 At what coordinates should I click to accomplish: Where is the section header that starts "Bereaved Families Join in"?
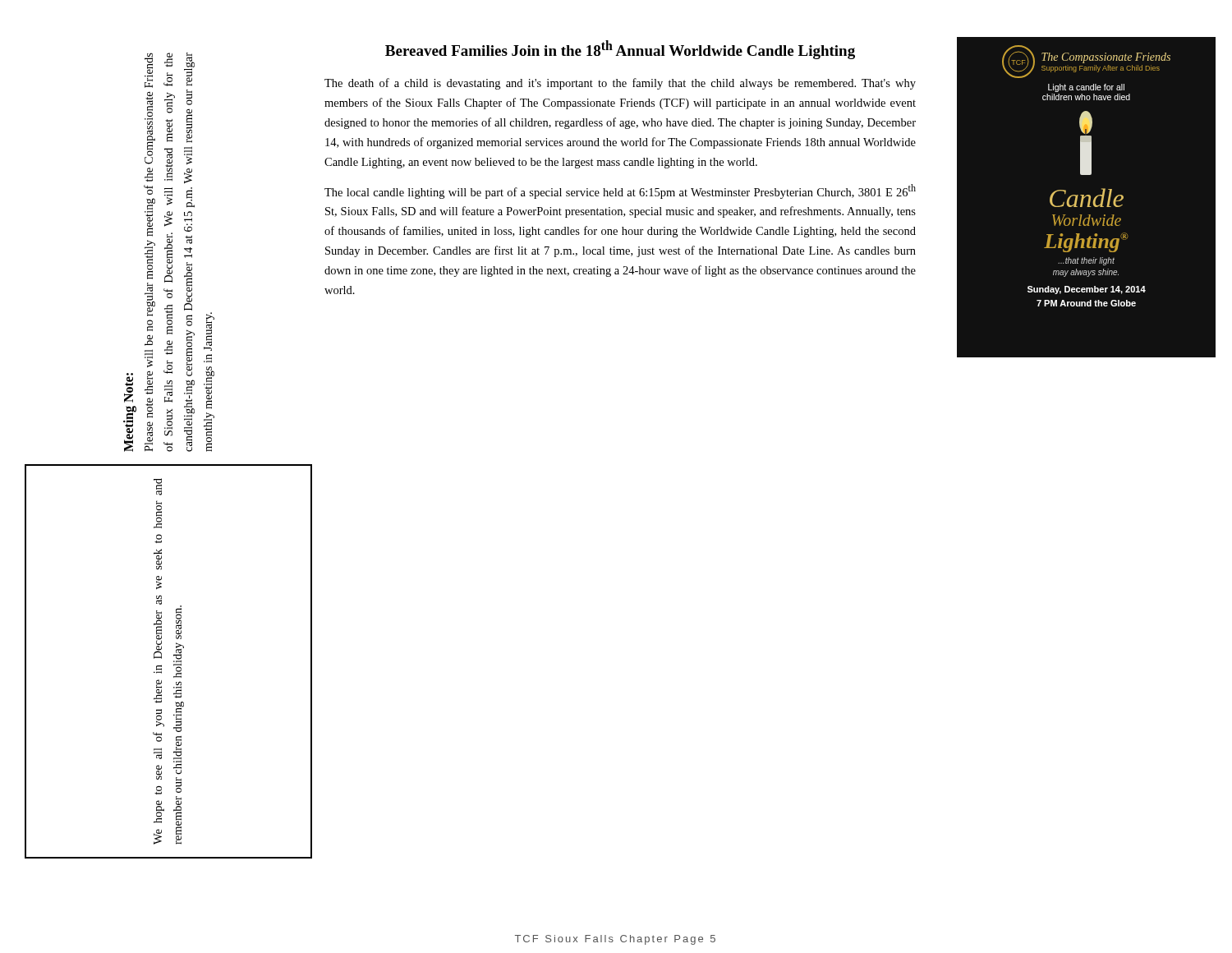pyautogui.click(x=620, y=49)
